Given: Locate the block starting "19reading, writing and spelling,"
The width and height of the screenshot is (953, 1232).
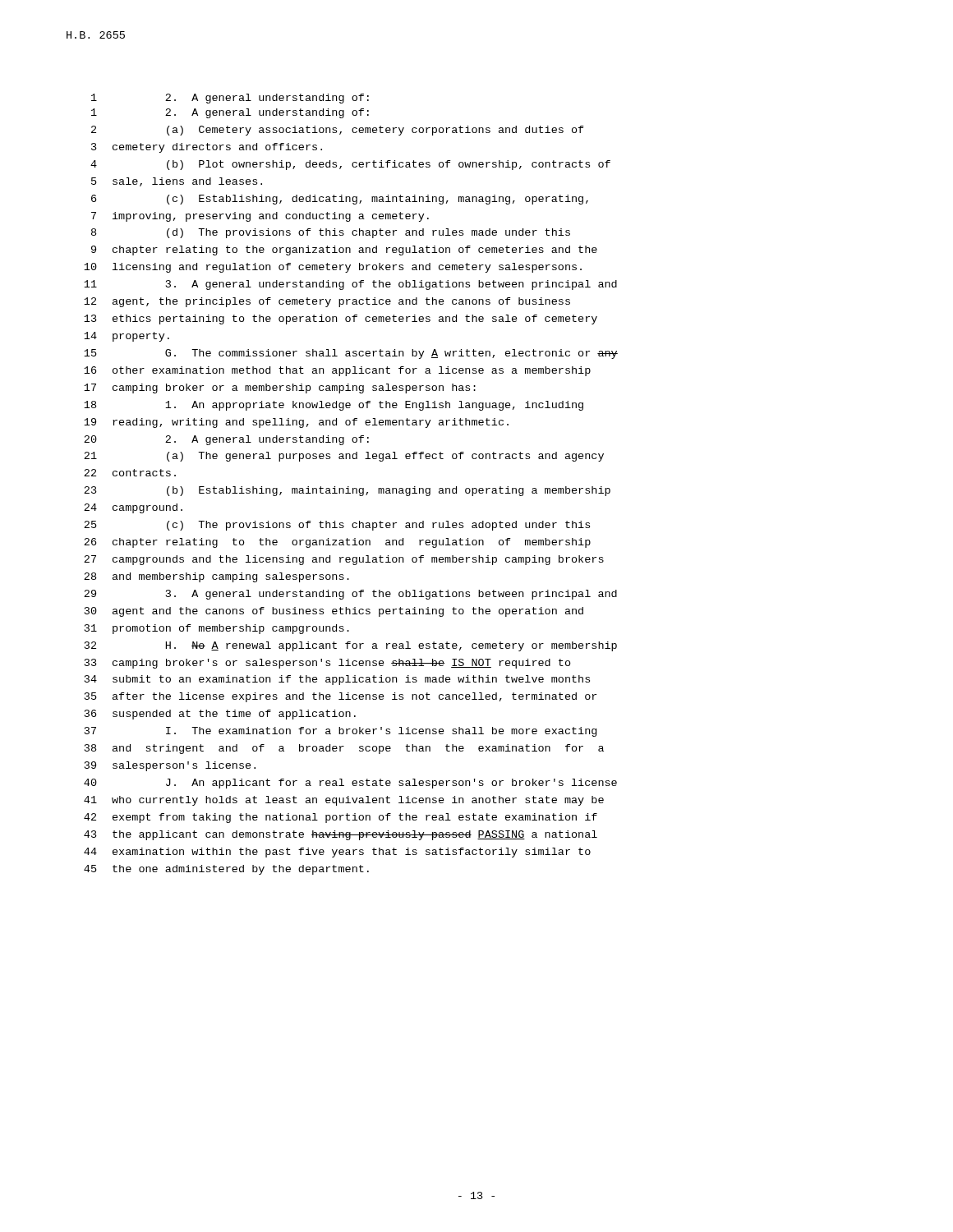Looking at the screenshot, I should point(476,423).
